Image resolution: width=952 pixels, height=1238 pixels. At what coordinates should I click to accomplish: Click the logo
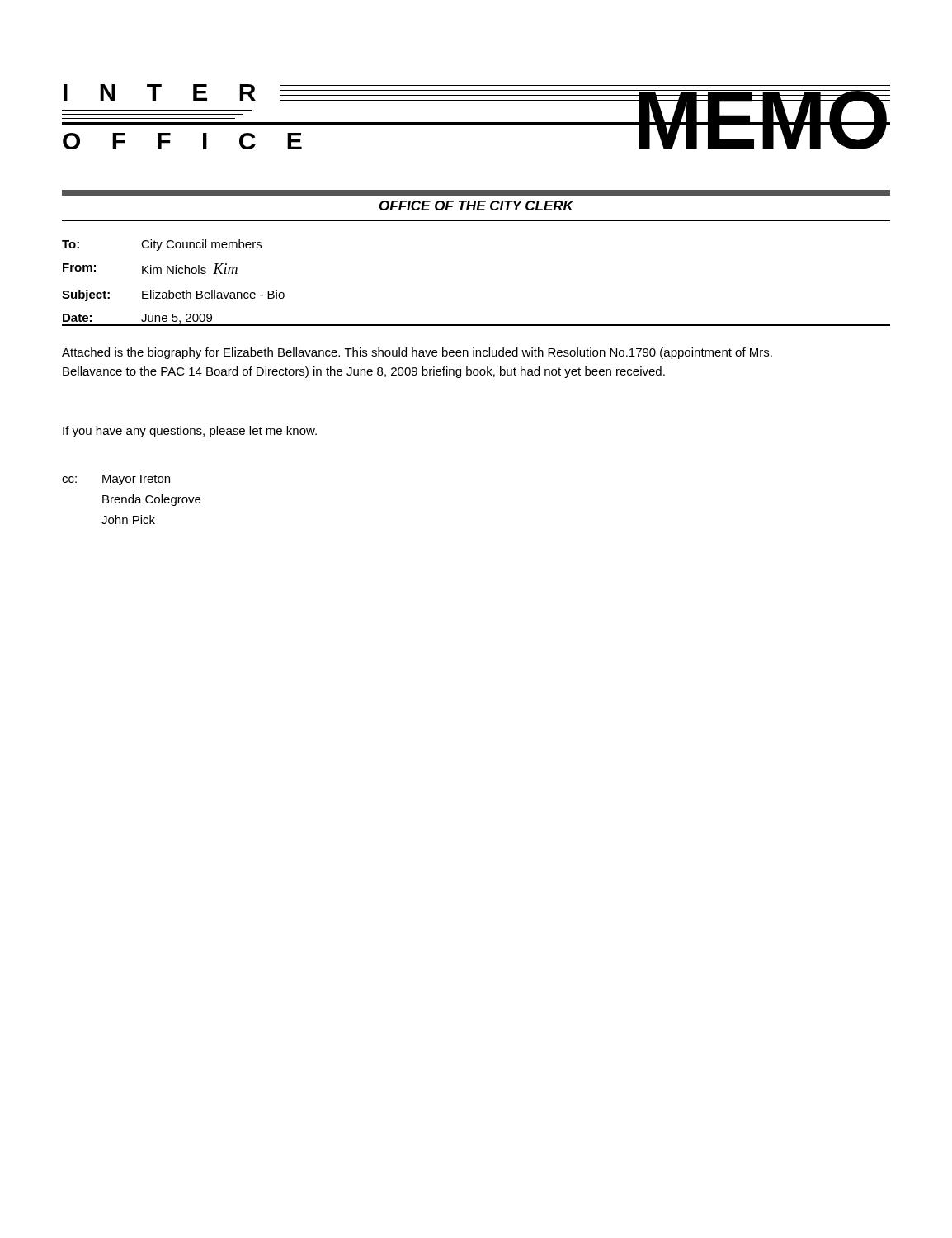(476, 138)
